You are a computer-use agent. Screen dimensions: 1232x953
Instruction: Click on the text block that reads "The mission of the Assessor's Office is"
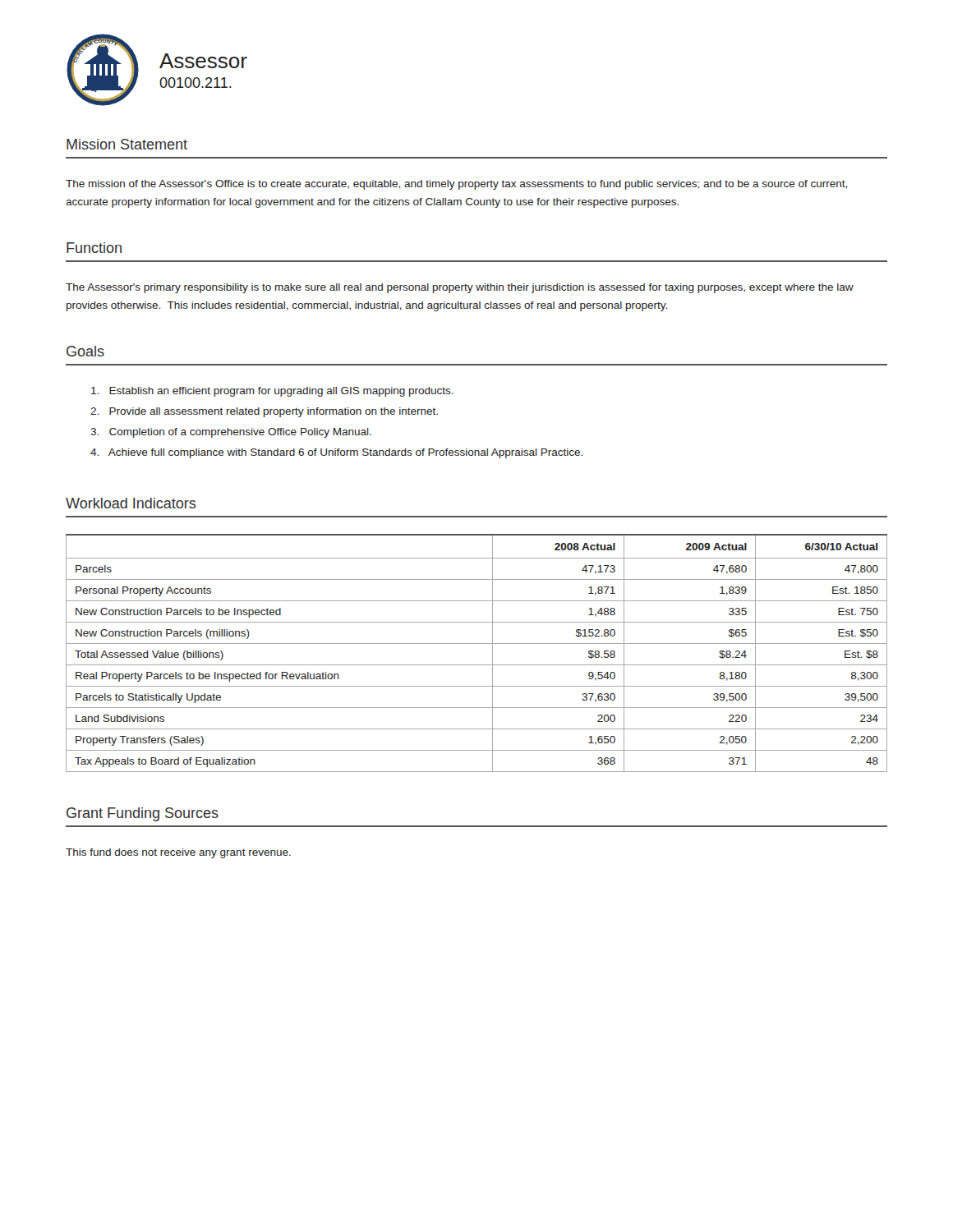[457, 192]
